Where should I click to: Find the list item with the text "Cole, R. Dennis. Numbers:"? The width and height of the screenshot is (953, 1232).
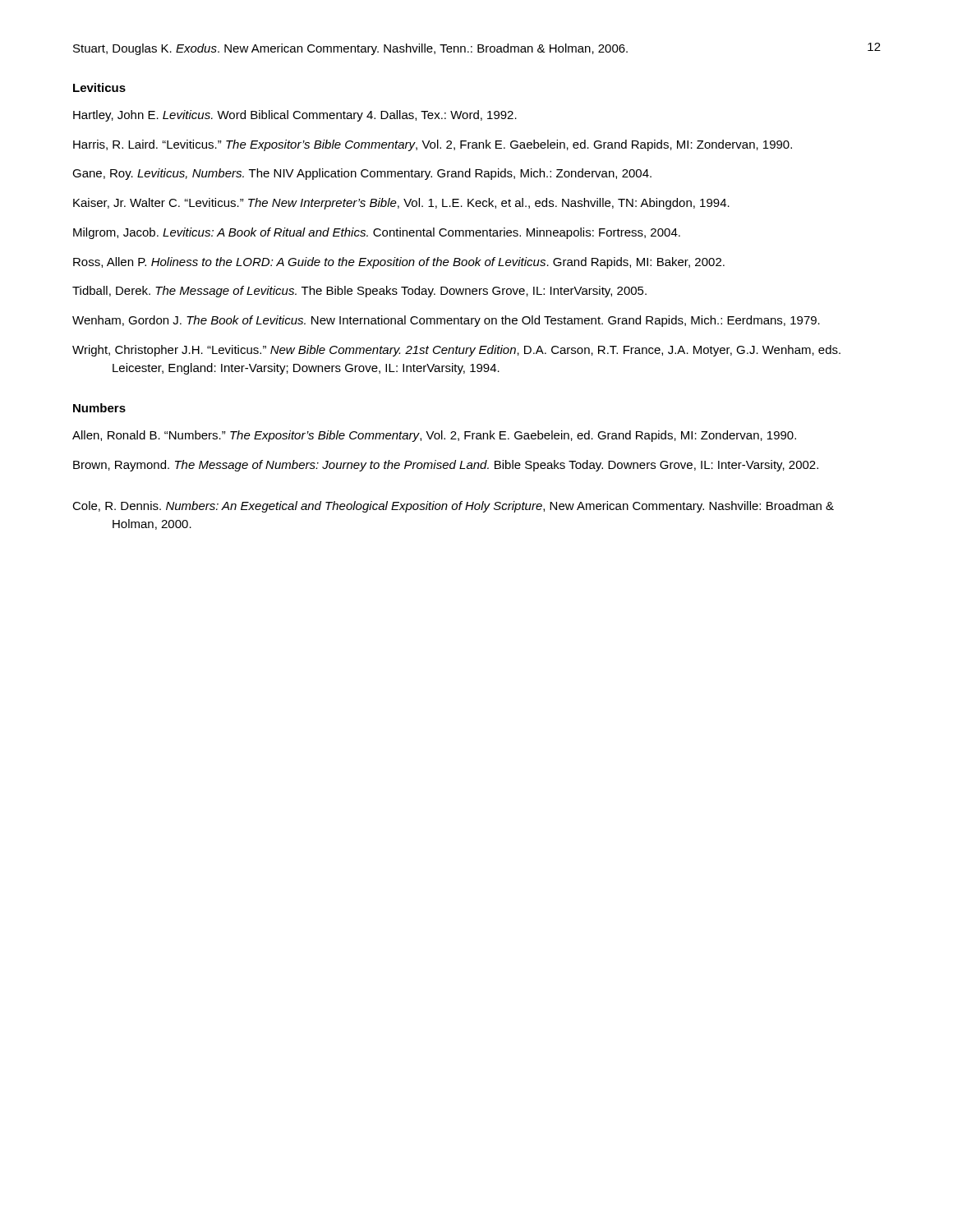point(453,514)
